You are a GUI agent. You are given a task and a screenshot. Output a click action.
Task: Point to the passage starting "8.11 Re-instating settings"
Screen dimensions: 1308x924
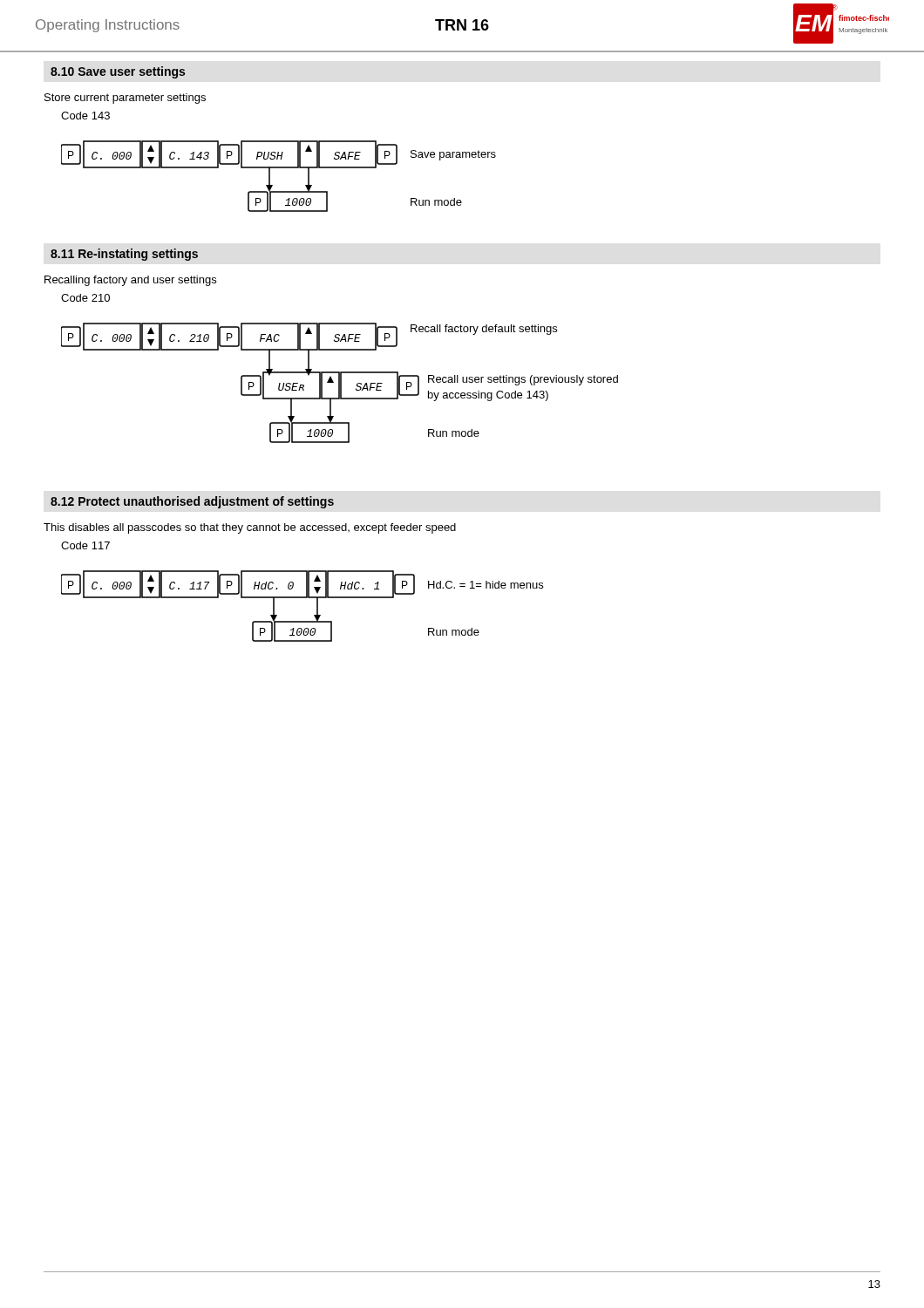point(124,254)
